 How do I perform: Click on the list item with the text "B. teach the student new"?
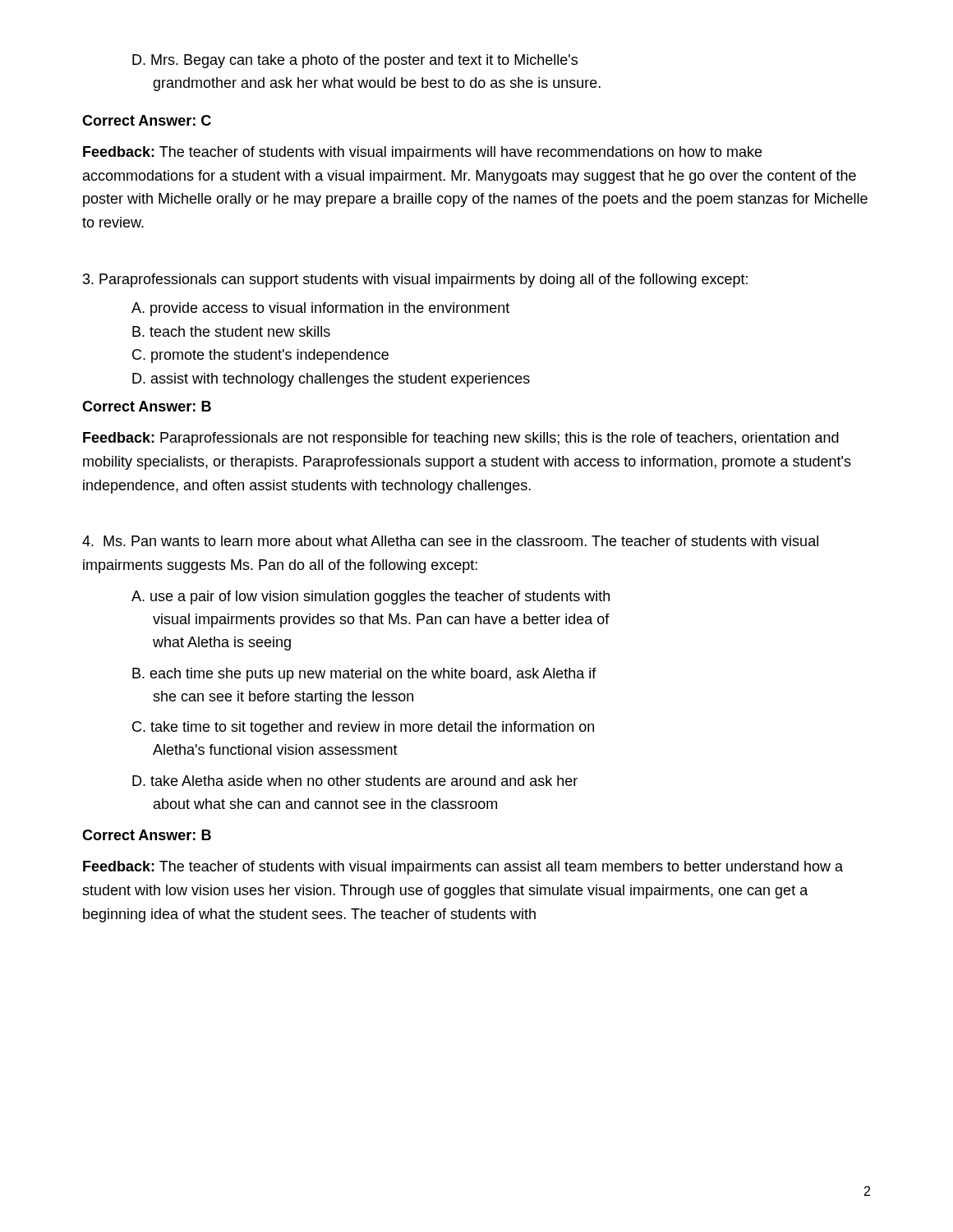pos(231,331)
